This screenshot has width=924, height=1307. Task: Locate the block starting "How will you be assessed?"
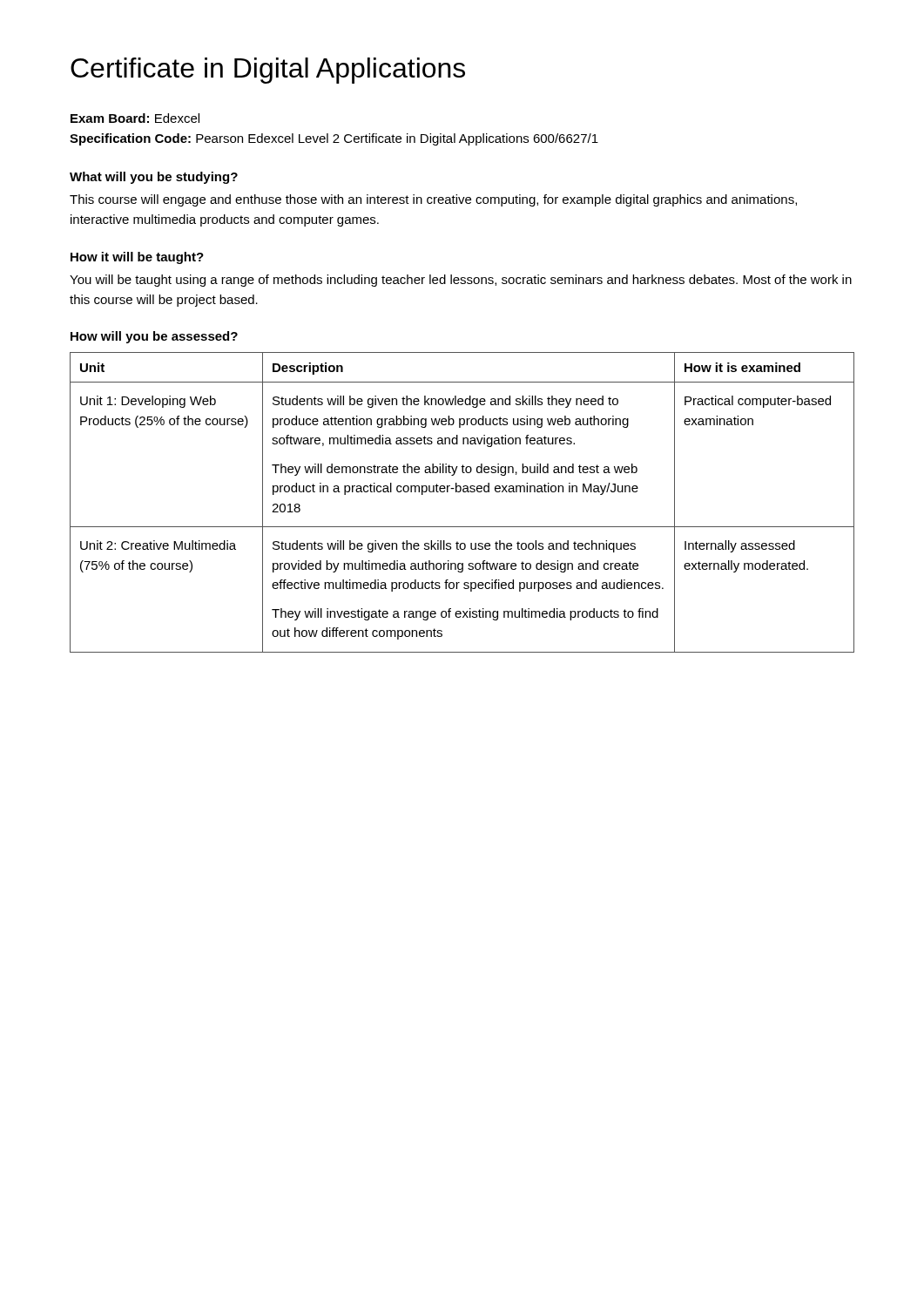click(154, 337)
